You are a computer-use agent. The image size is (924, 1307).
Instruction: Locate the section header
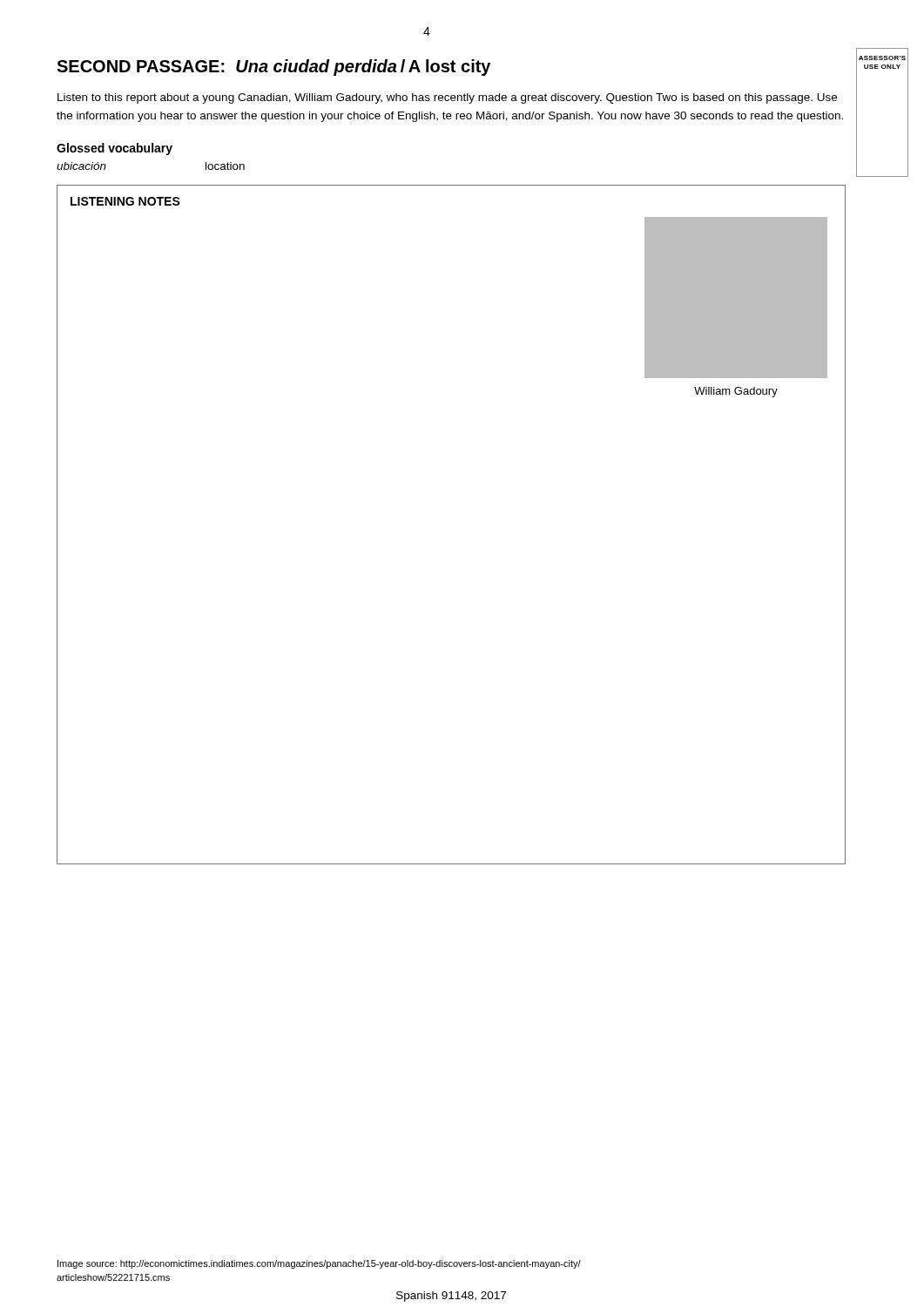coord(115,148)
